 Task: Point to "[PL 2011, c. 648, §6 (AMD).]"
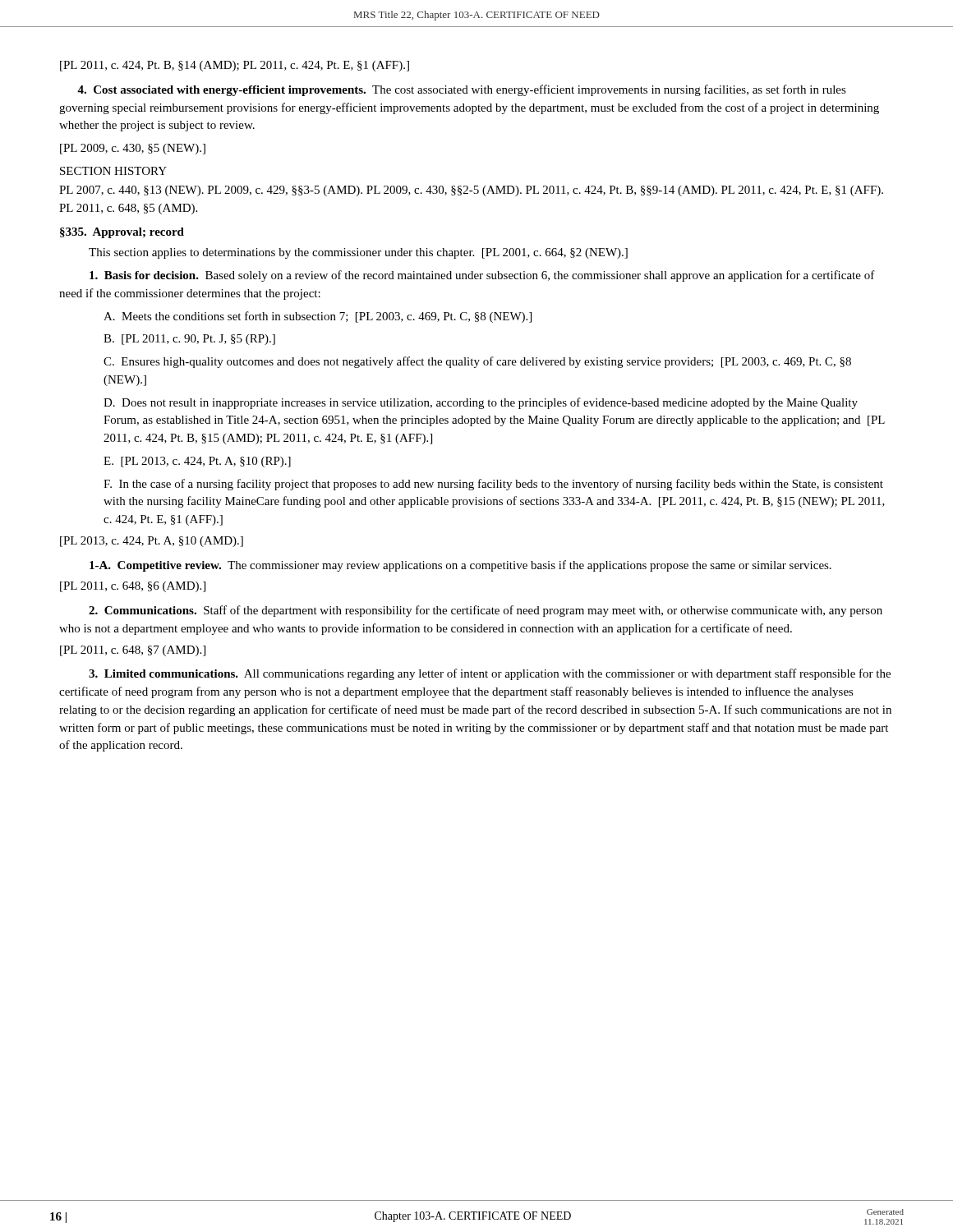tap(133, 586)
